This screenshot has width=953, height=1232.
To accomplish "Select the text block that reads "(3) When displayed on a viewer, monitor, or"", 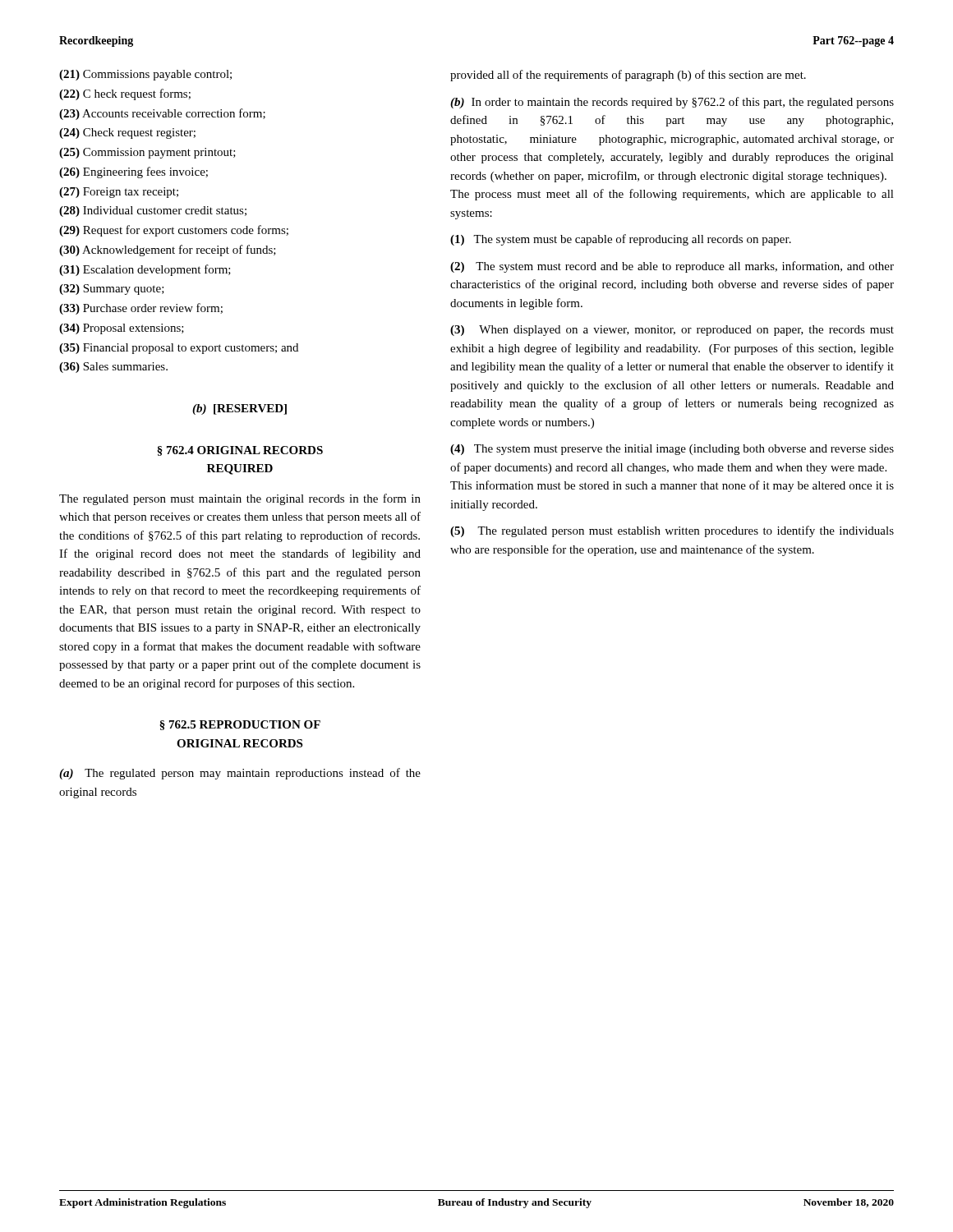I will click(x=672, y=376).
